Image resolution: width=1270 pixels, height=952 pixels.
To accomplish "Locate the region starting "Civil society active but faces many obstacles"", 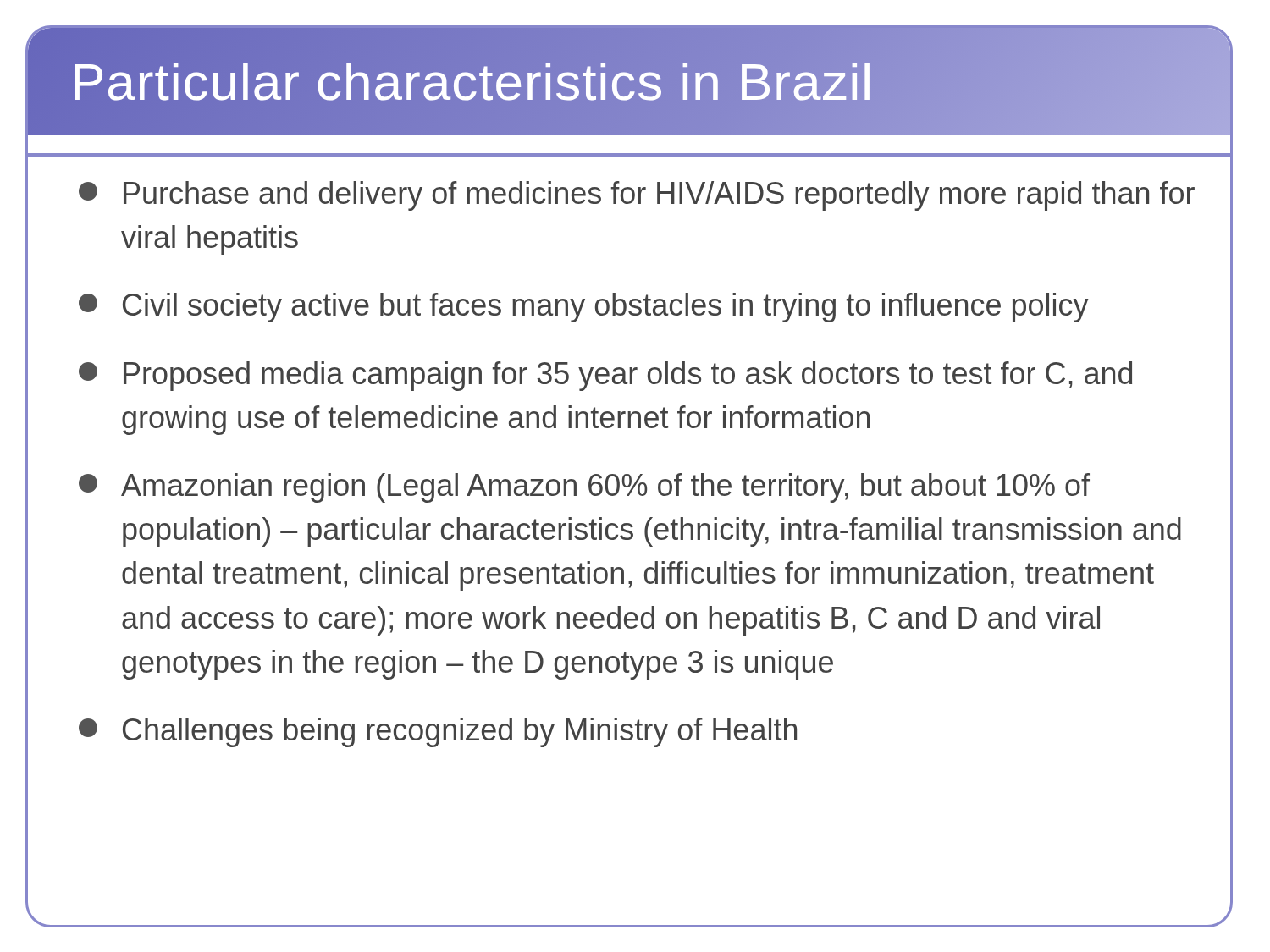I will (x=642, y=306).
